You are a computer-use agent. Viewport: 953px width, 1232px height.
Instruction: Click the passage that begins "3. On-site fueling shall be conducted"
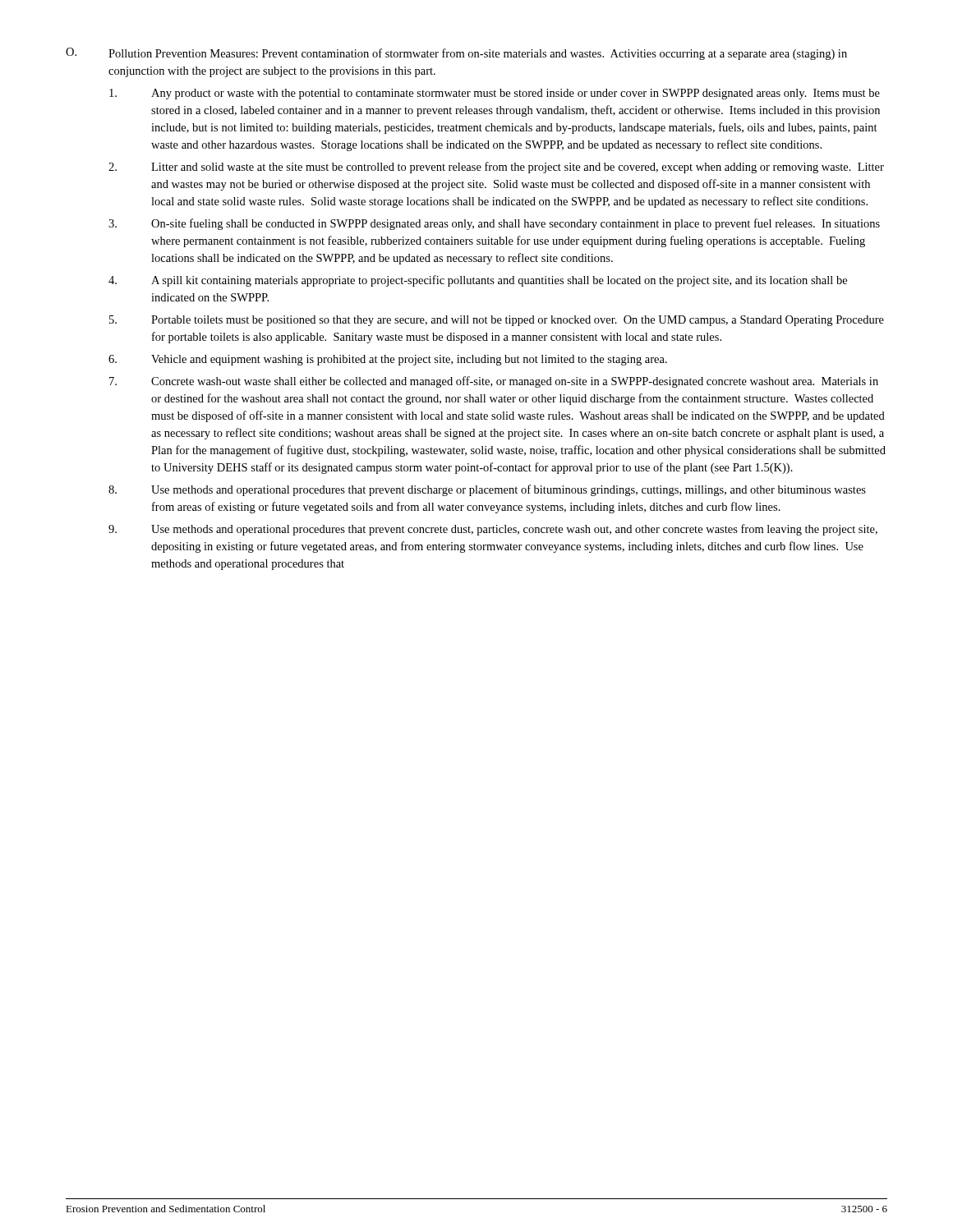point(498,241)
